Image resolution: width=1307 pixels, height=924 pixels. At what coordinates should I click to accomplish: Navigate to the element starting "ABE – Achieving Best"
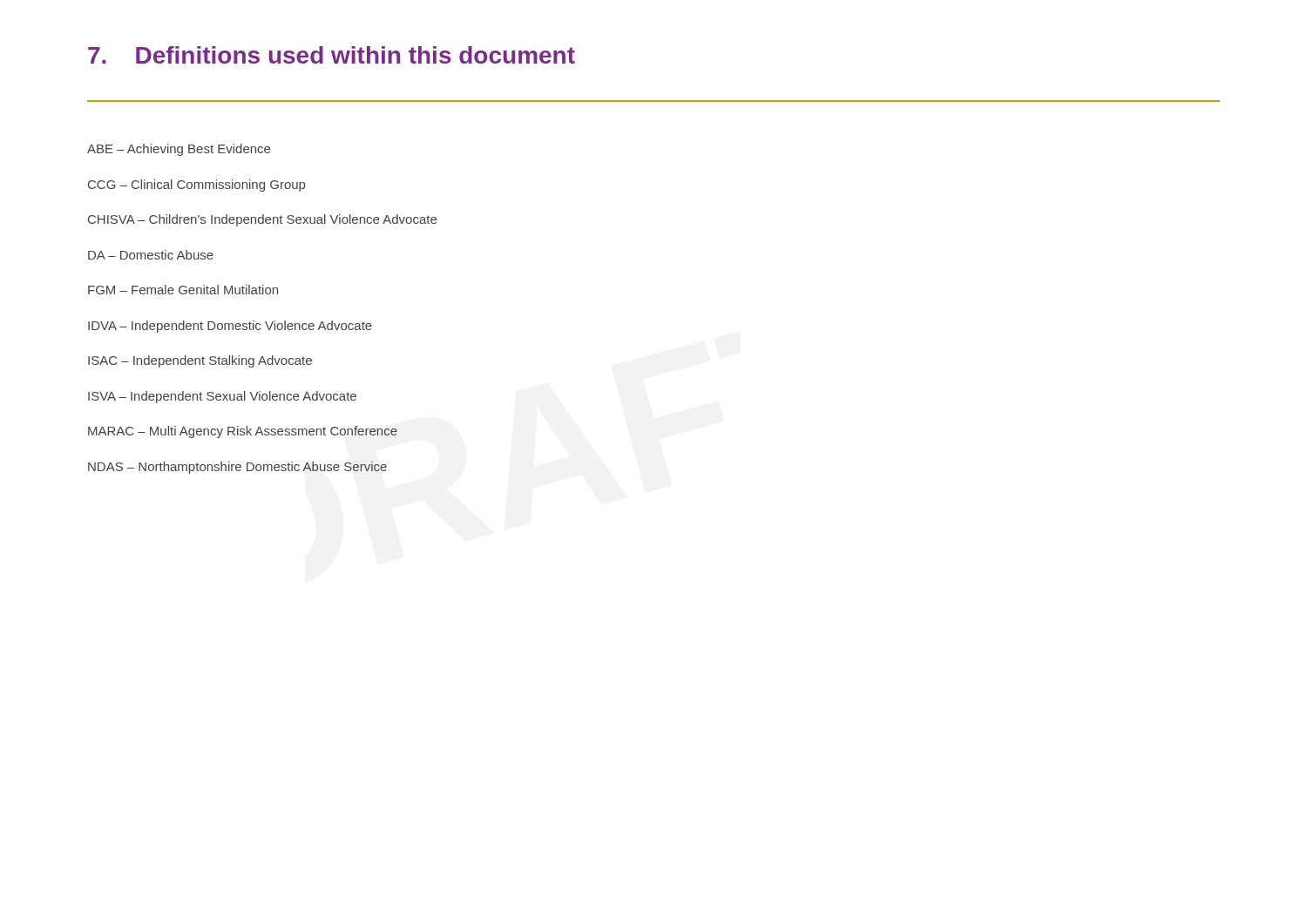pyautogui.click(x=179, y=148)
